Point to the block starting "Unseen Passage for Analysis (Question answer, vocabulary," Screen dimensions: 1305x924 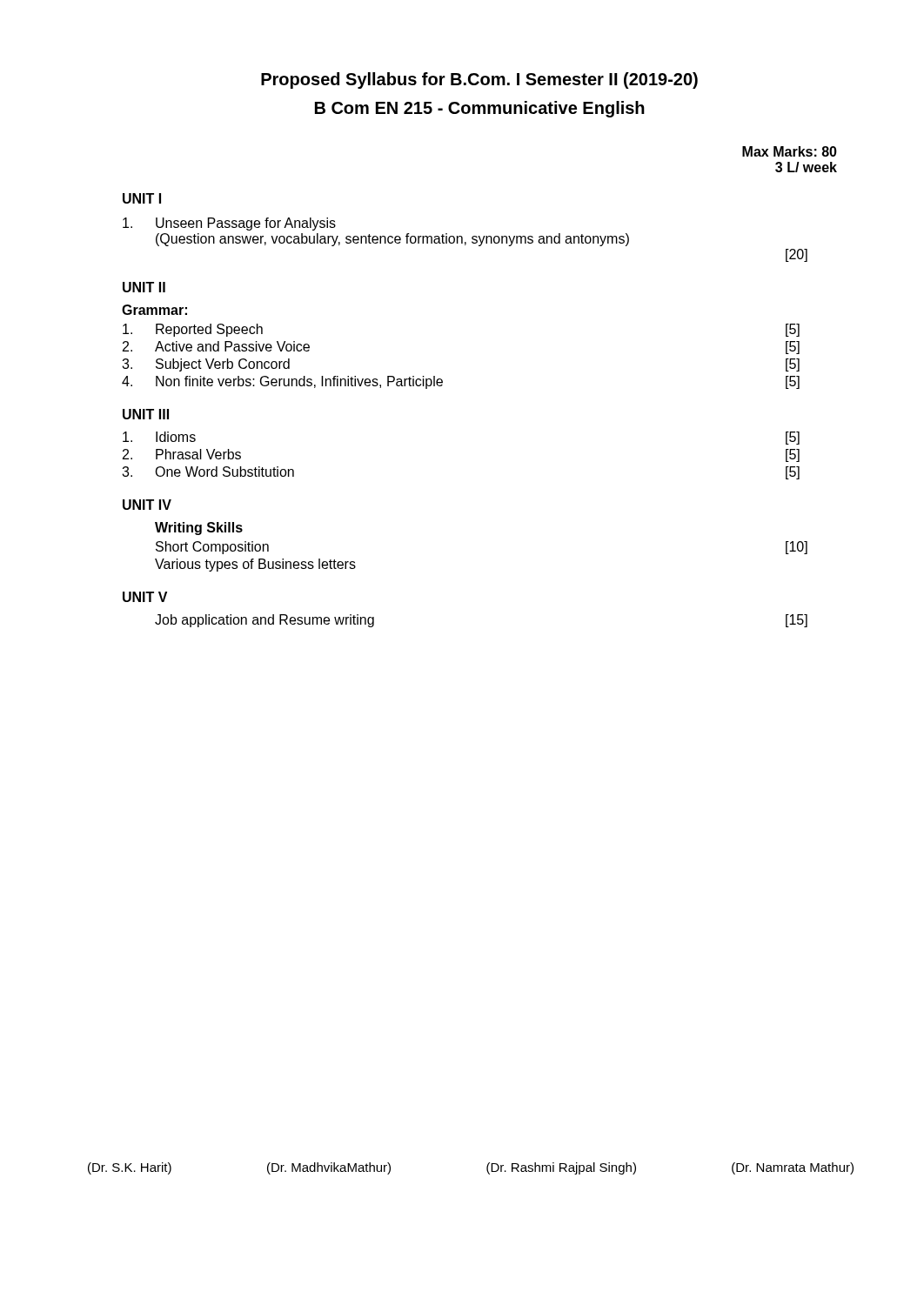[479, 239]
